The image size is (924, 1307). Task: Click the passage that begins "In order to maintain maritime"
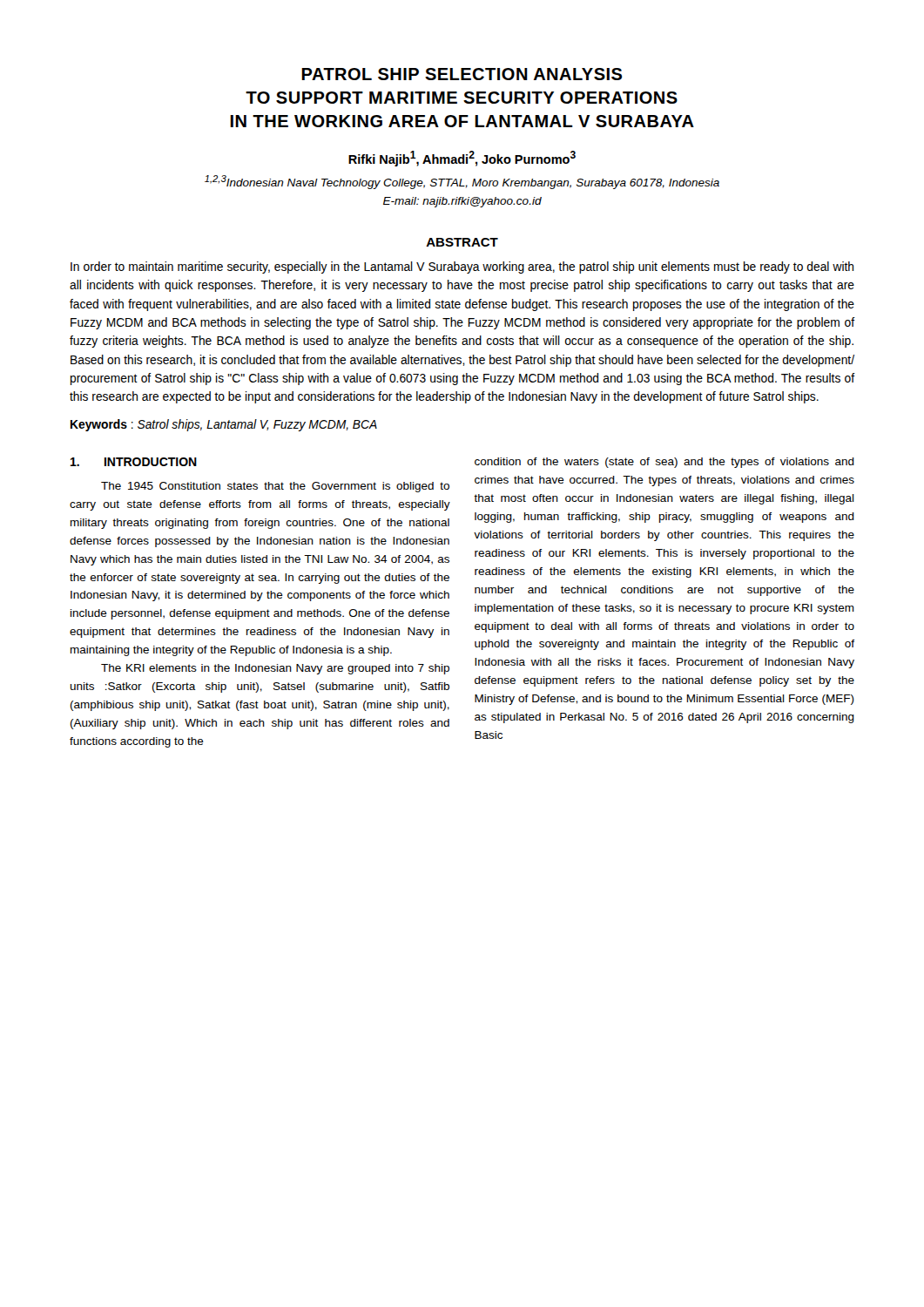pos(462,332)
